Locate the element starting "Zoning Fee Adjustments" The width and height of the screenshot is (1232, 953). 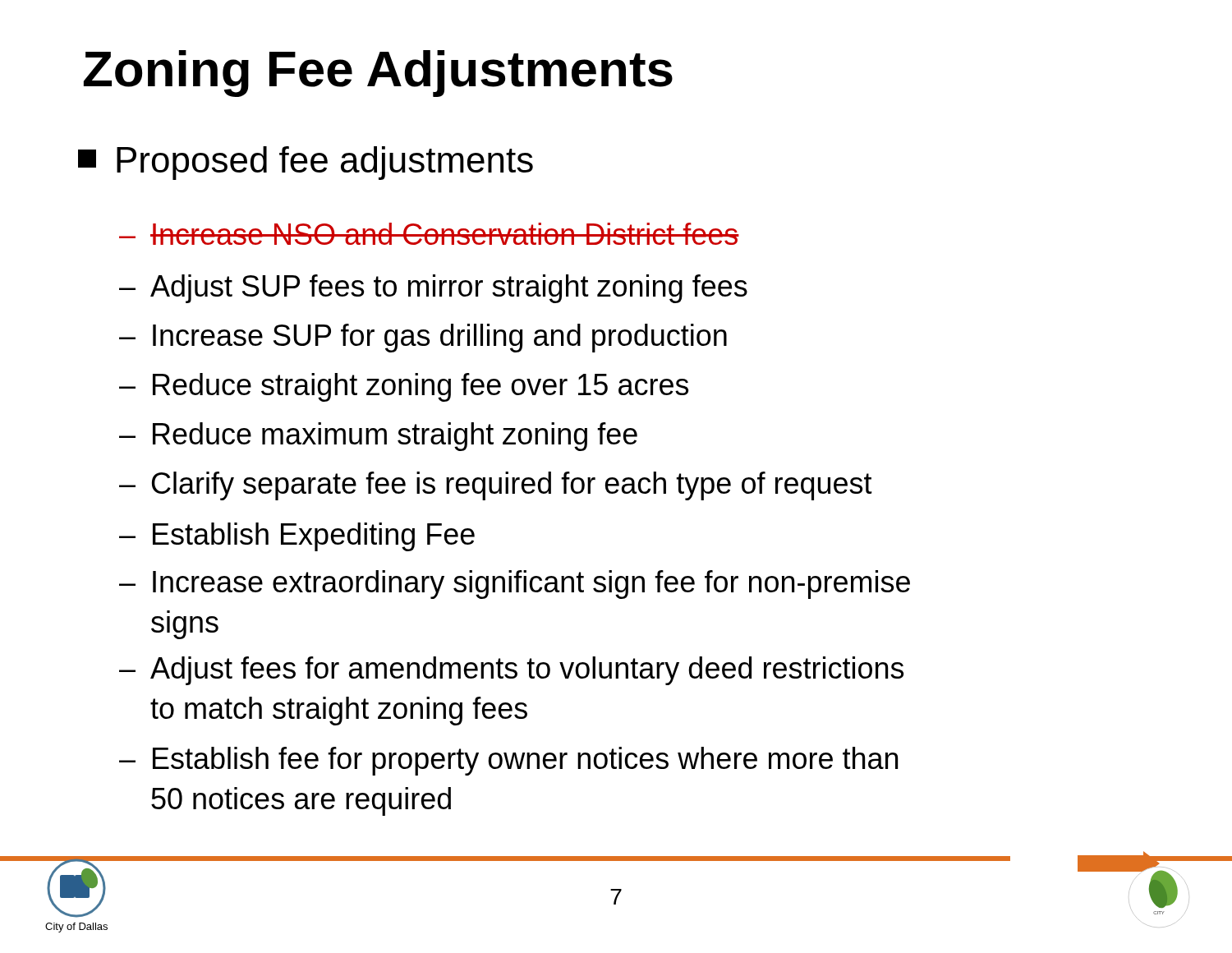tap(378, 69)
